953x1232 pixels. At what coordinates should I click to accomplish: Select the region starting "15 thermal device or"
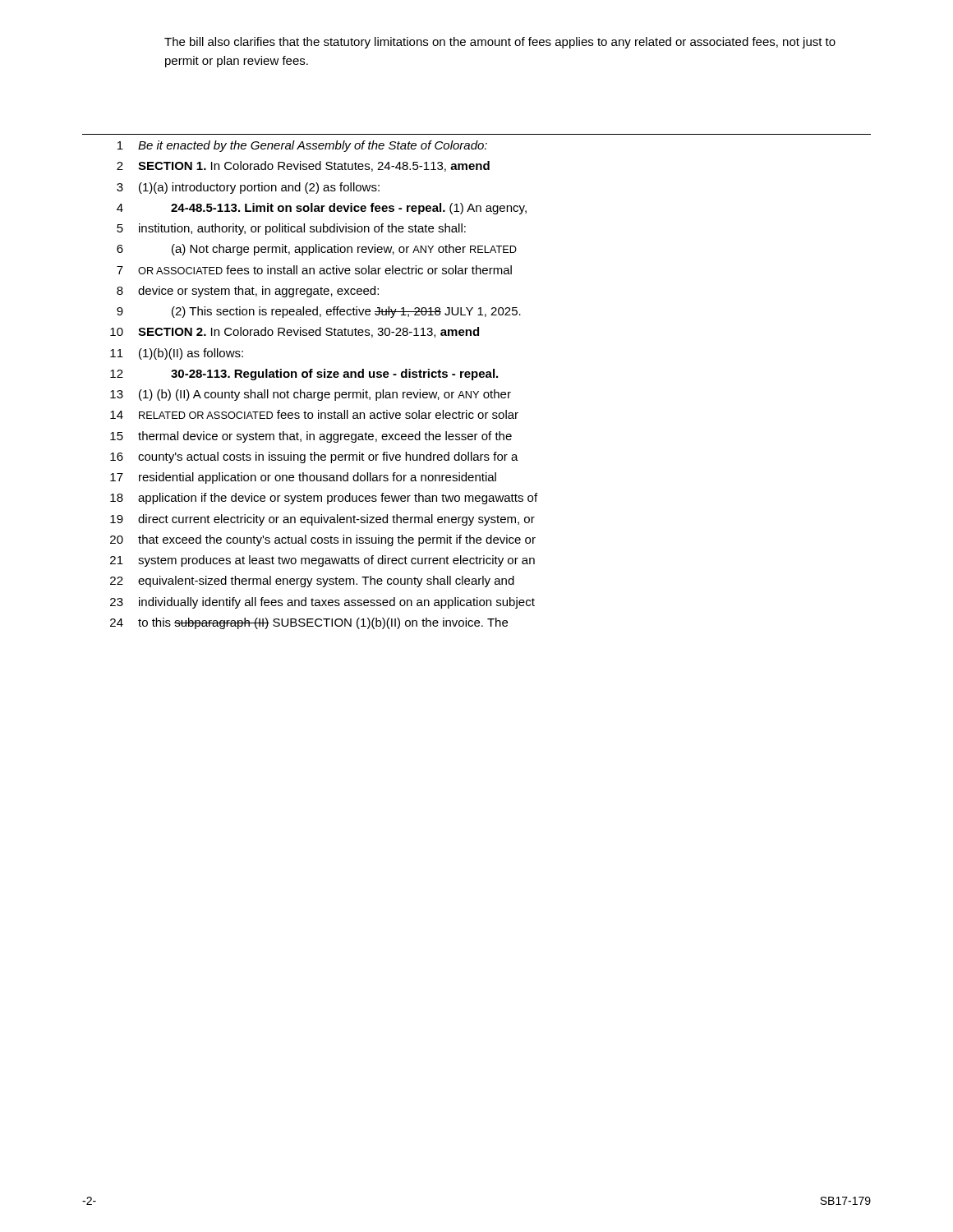[476, 435]
